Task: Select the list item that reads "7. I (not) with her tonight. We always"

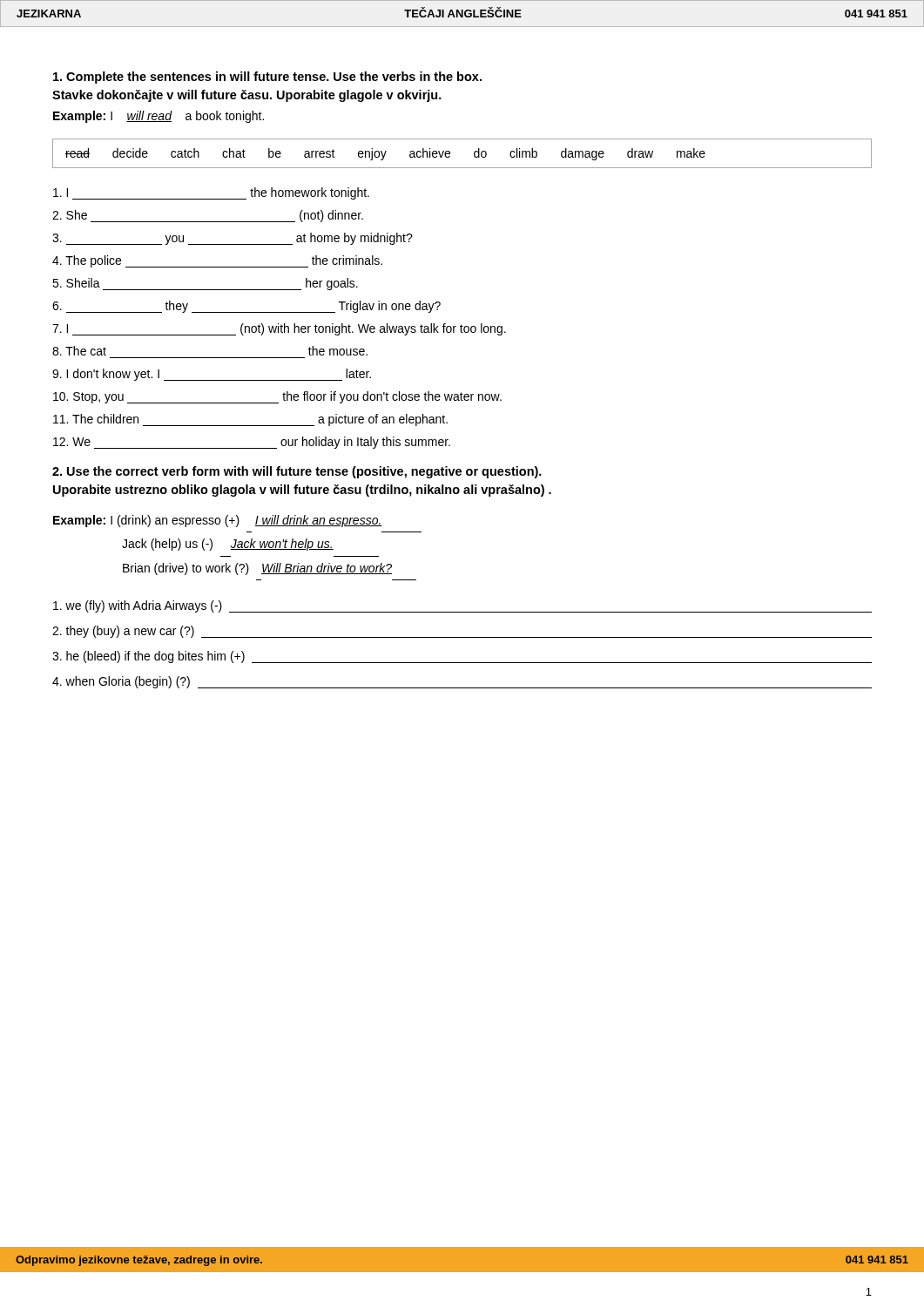Action: 279,329
